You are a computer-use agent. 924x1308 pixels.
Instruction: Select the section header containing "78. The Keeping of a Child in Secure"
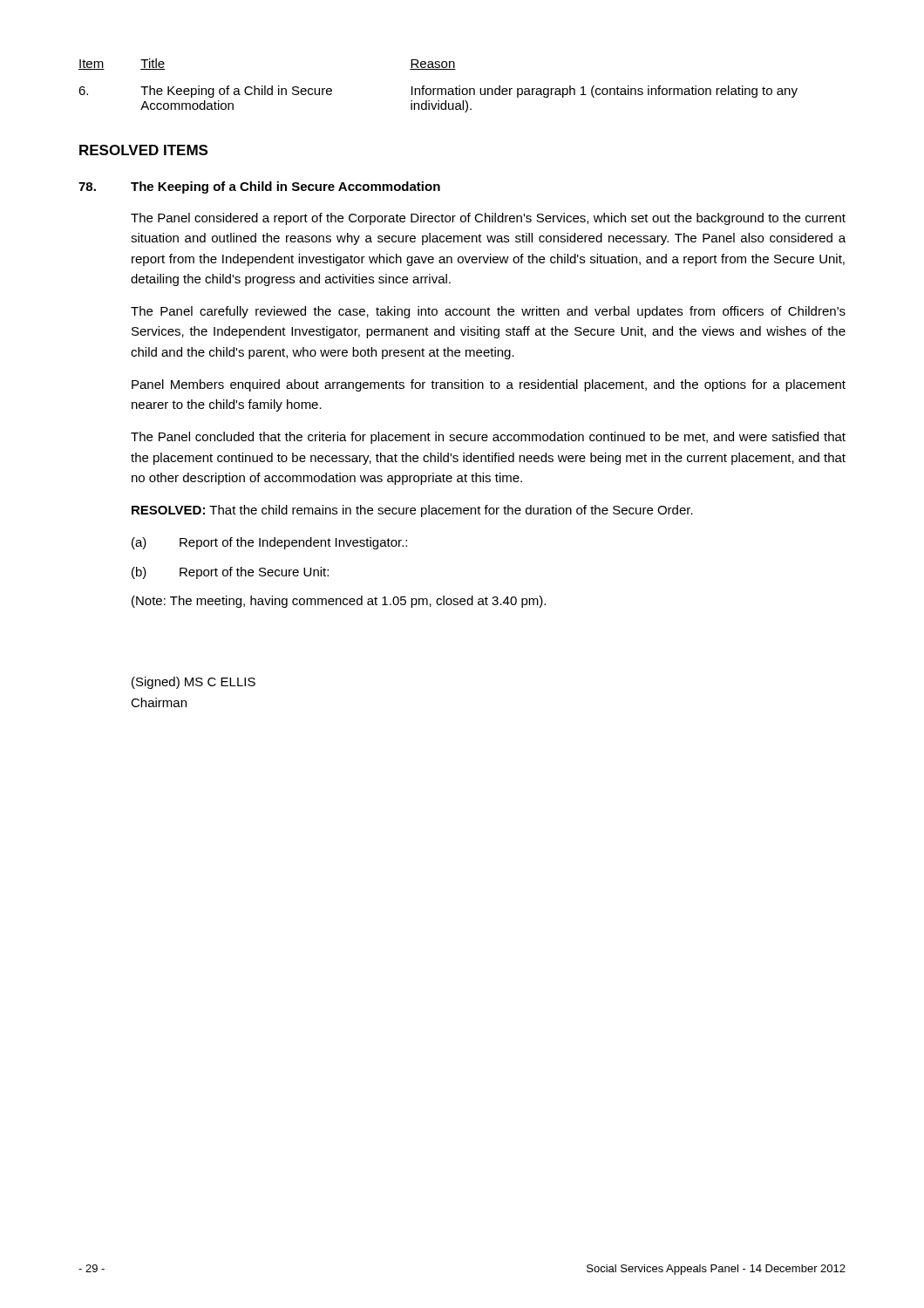pyautogui.click(x=259, y=187)
